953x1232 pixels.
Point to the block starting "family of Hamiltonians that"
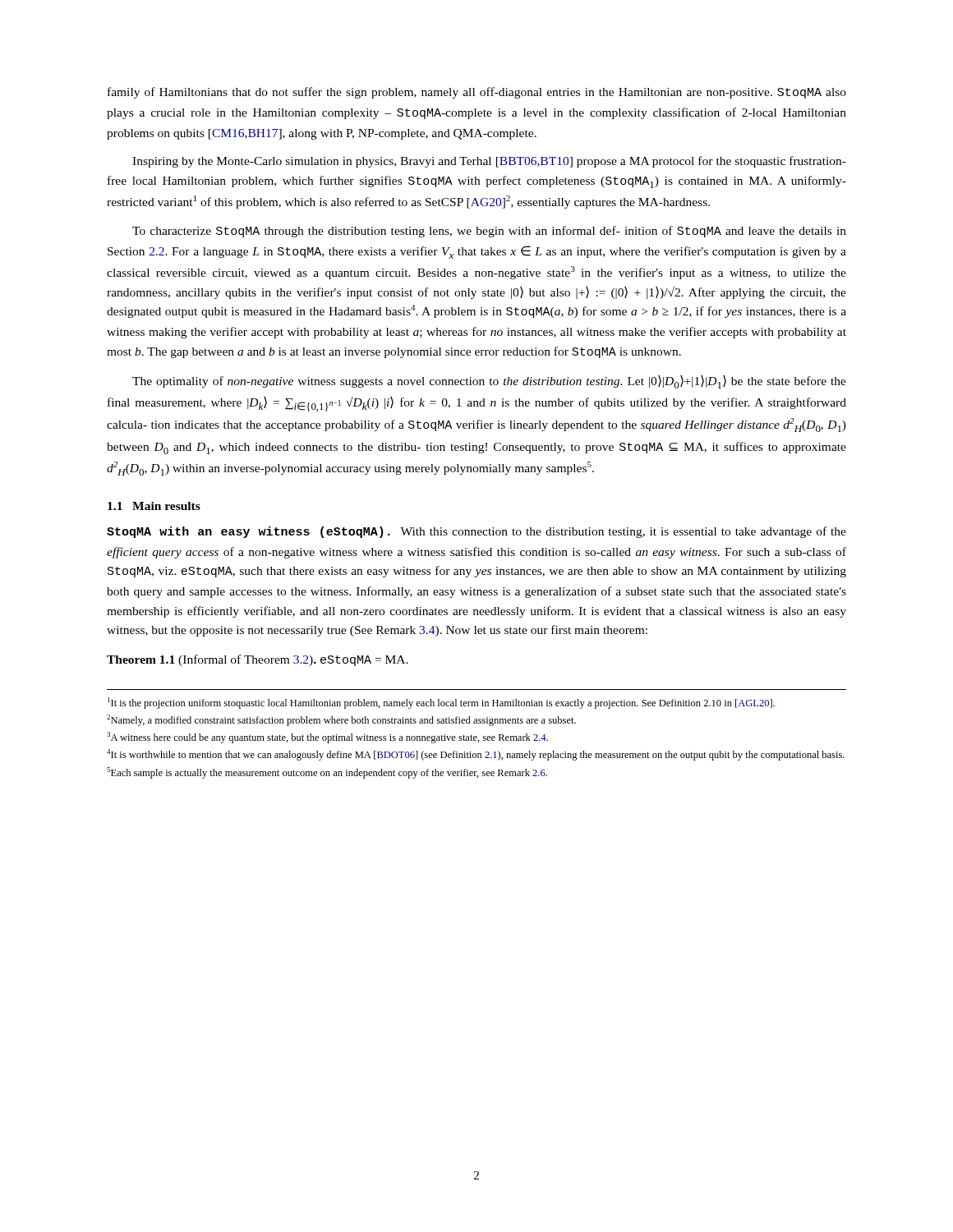click(x=476, y=112)
